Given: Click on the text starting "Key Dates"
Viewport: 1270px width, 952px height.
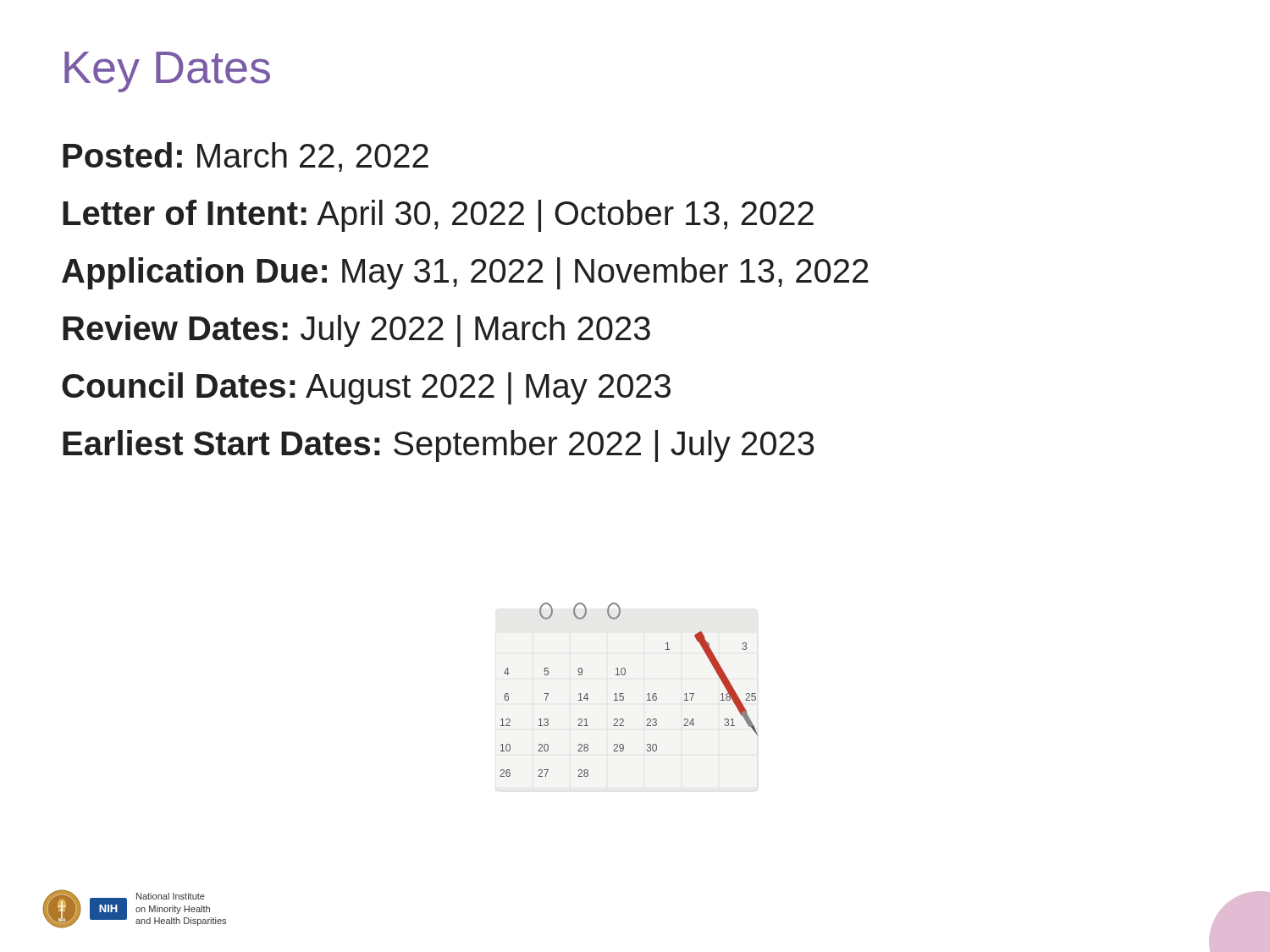Looking at the screenshot, I should (166, 67).
